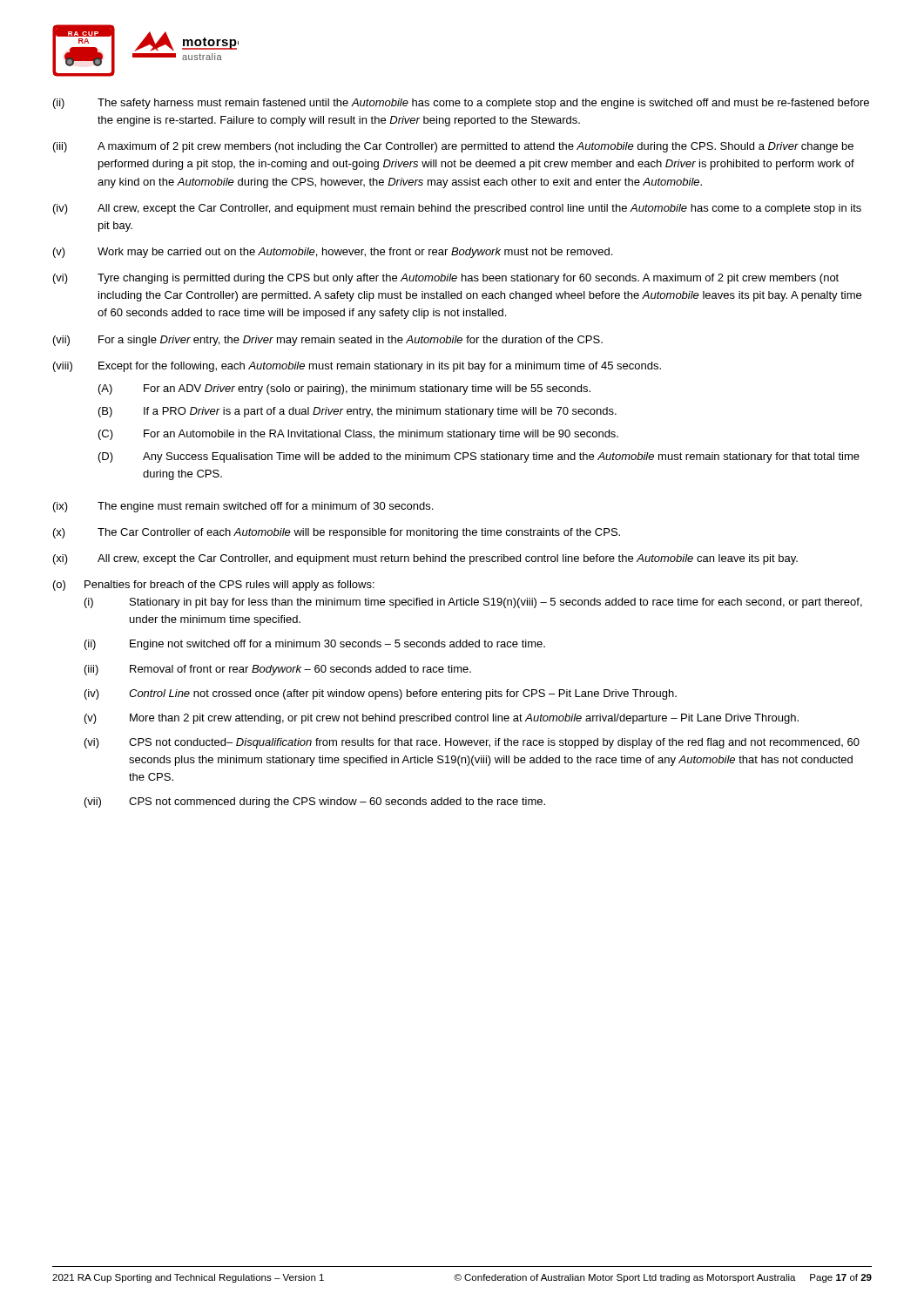Image resolution: width=924 pixels, height=1307 pixels.
Task: Click on the text starting "(D) Any Success Equalisation Time will be added"
Action: pos(485,466)
